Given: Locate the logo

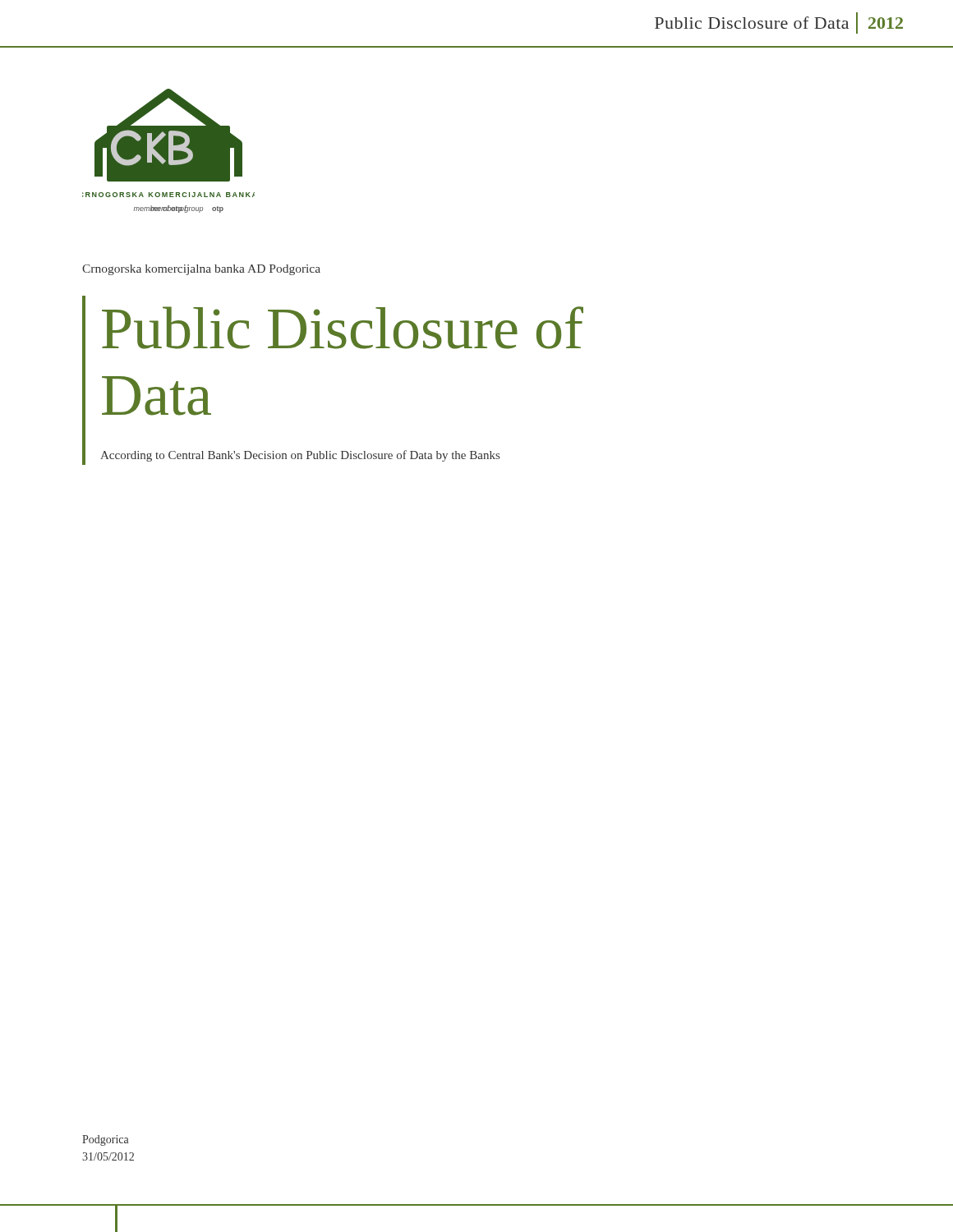Looking at the screenshot, I should pyautogui.click(x=168, y=156).
